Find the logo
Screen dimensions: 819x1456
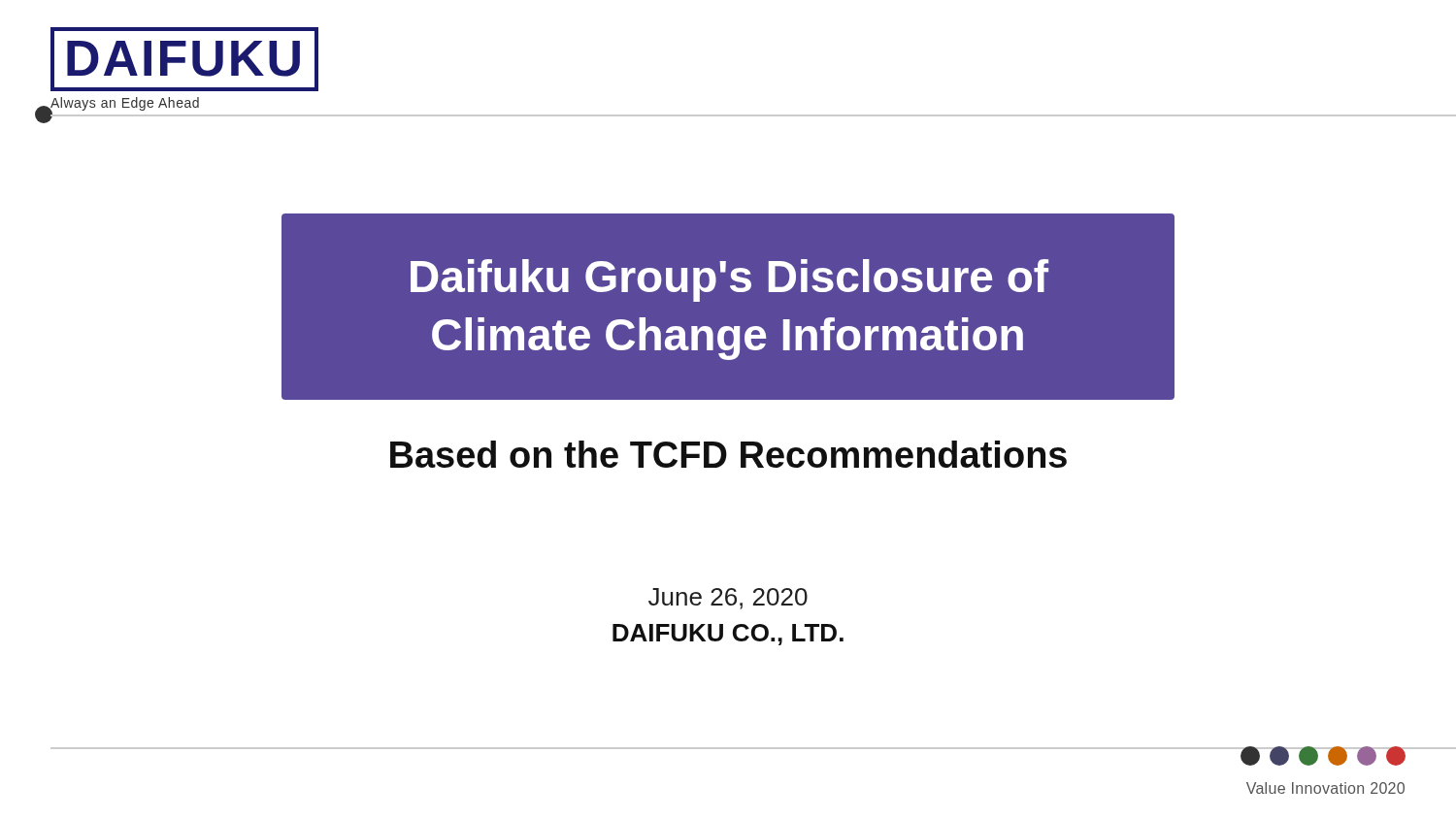pyautogui.click(x=184, y=69)
